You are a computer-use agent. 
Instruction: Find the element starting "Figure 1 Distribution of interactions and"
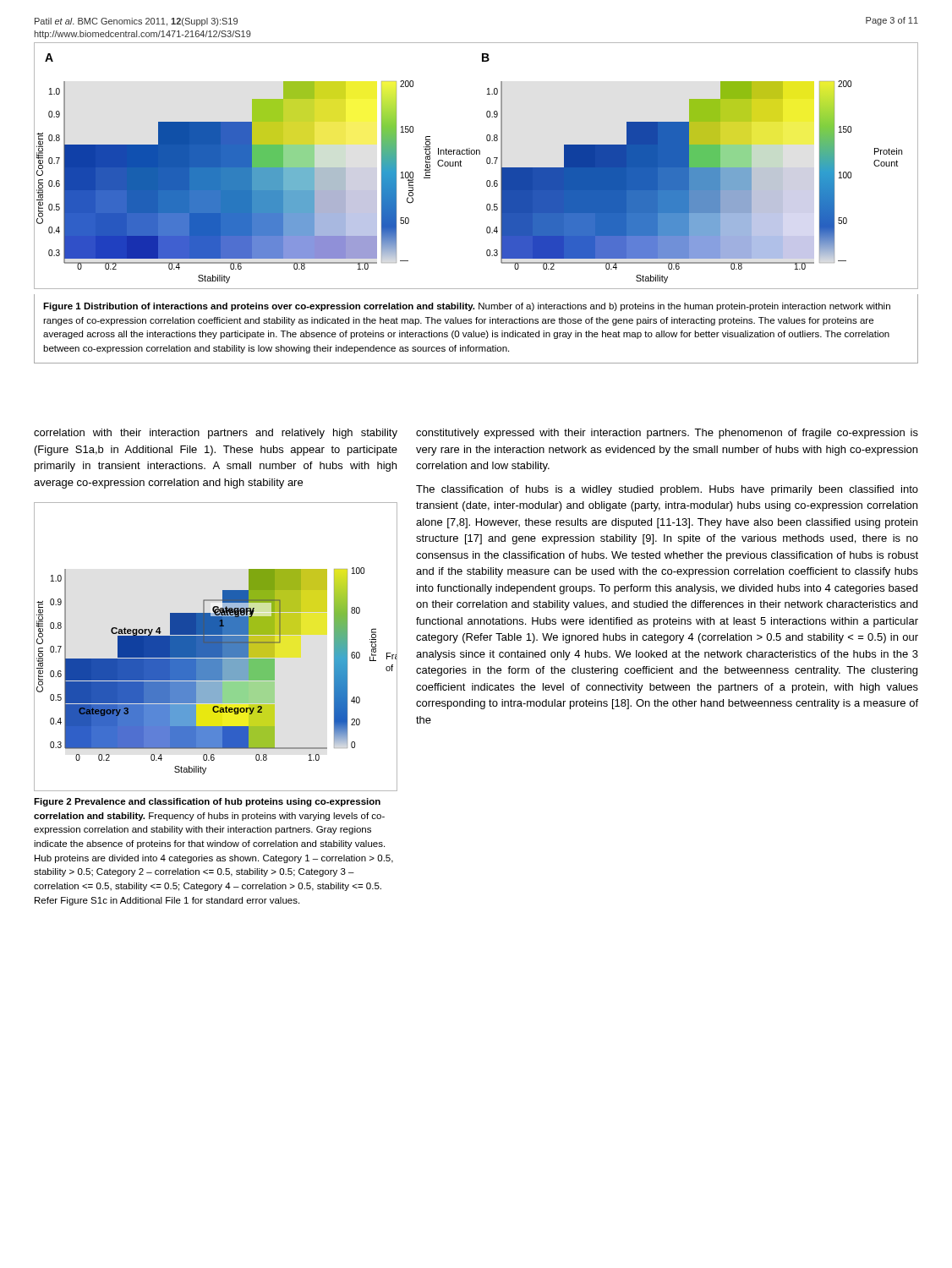point(467,327)
